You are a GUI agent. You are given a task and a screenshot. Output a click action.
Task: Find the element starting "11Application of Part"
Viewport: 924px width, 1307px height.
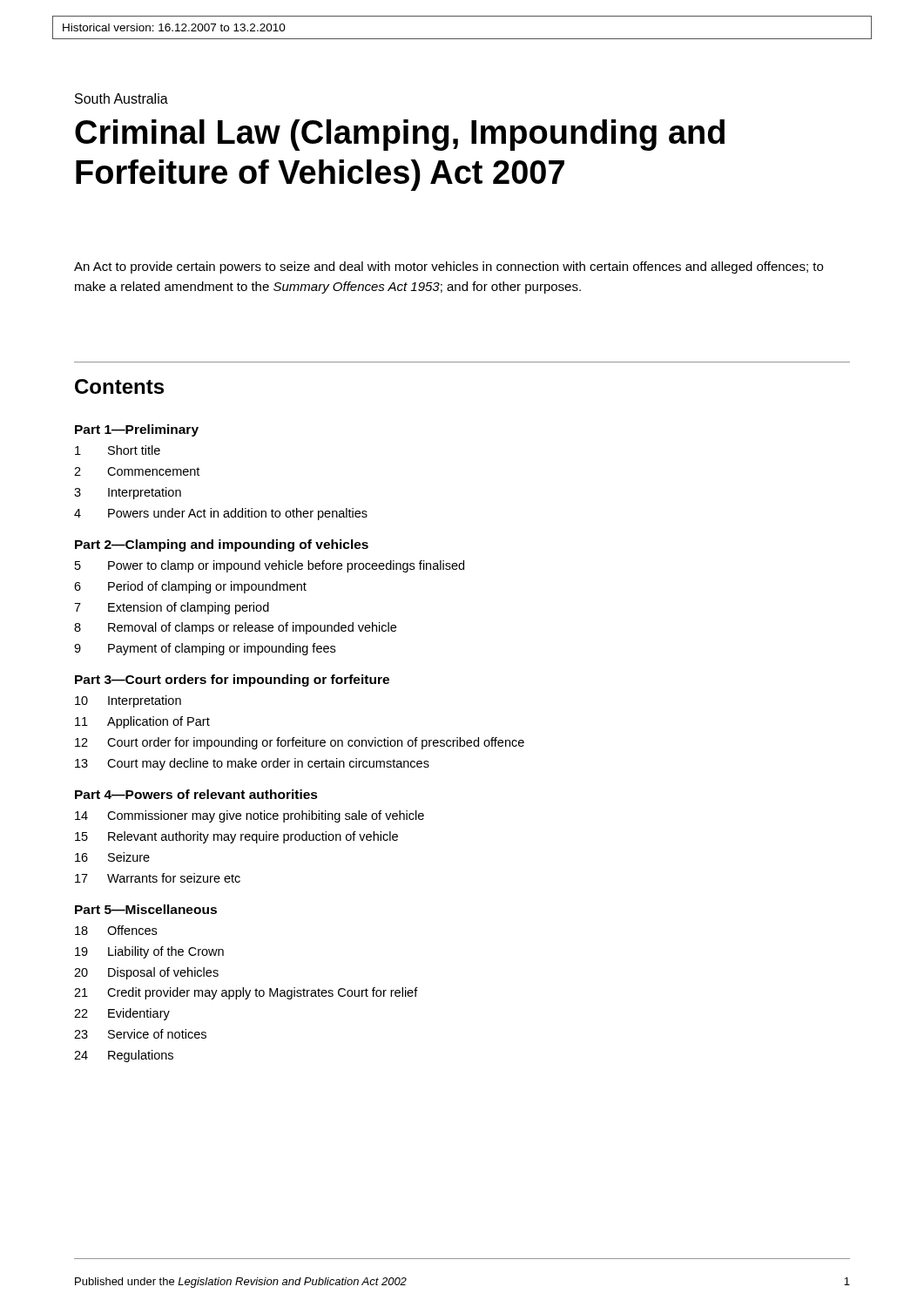tap(142, 722)
